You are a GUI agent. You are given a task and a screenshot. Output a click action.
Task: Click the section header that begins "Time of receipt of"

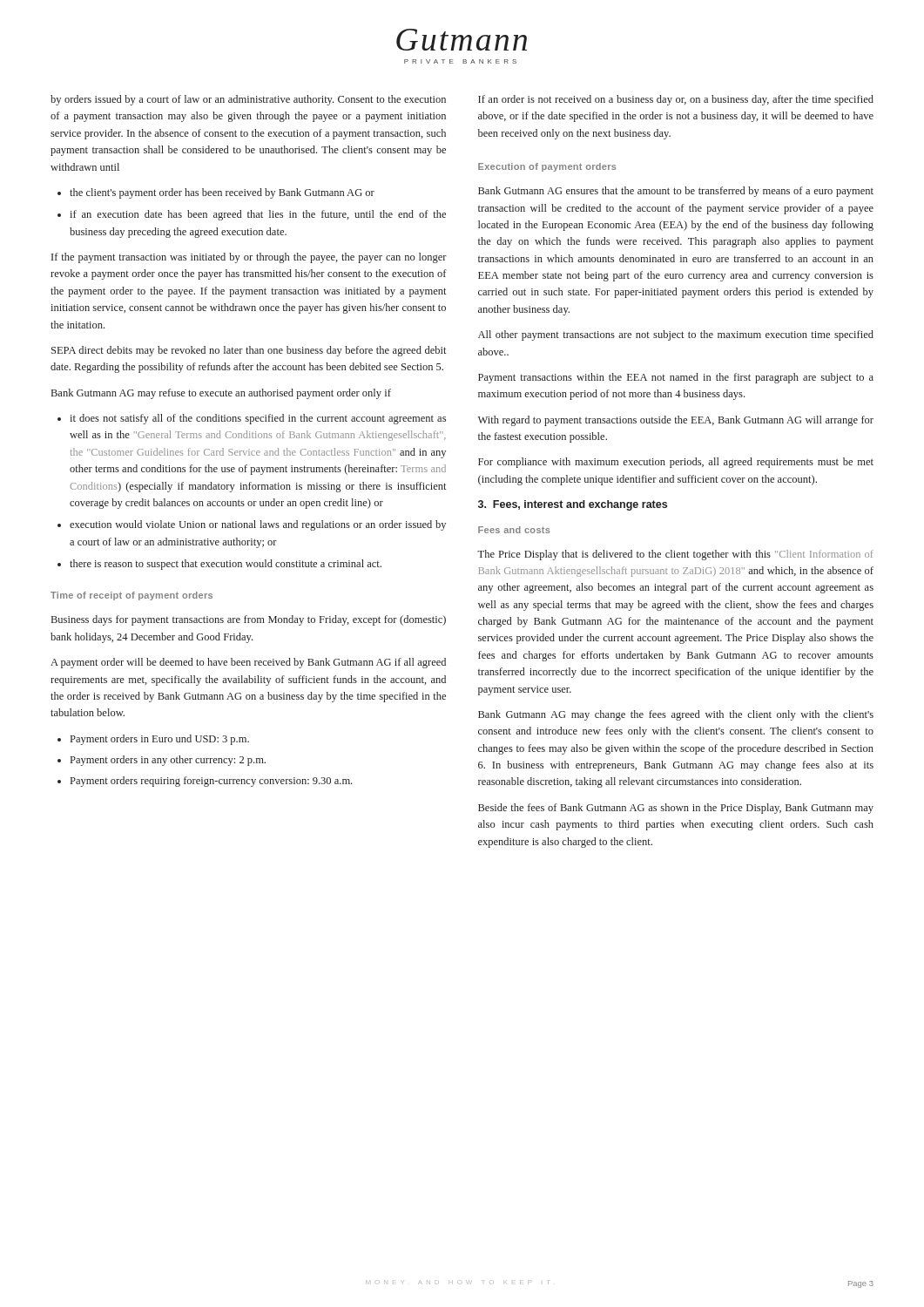[x=132, y=596]
